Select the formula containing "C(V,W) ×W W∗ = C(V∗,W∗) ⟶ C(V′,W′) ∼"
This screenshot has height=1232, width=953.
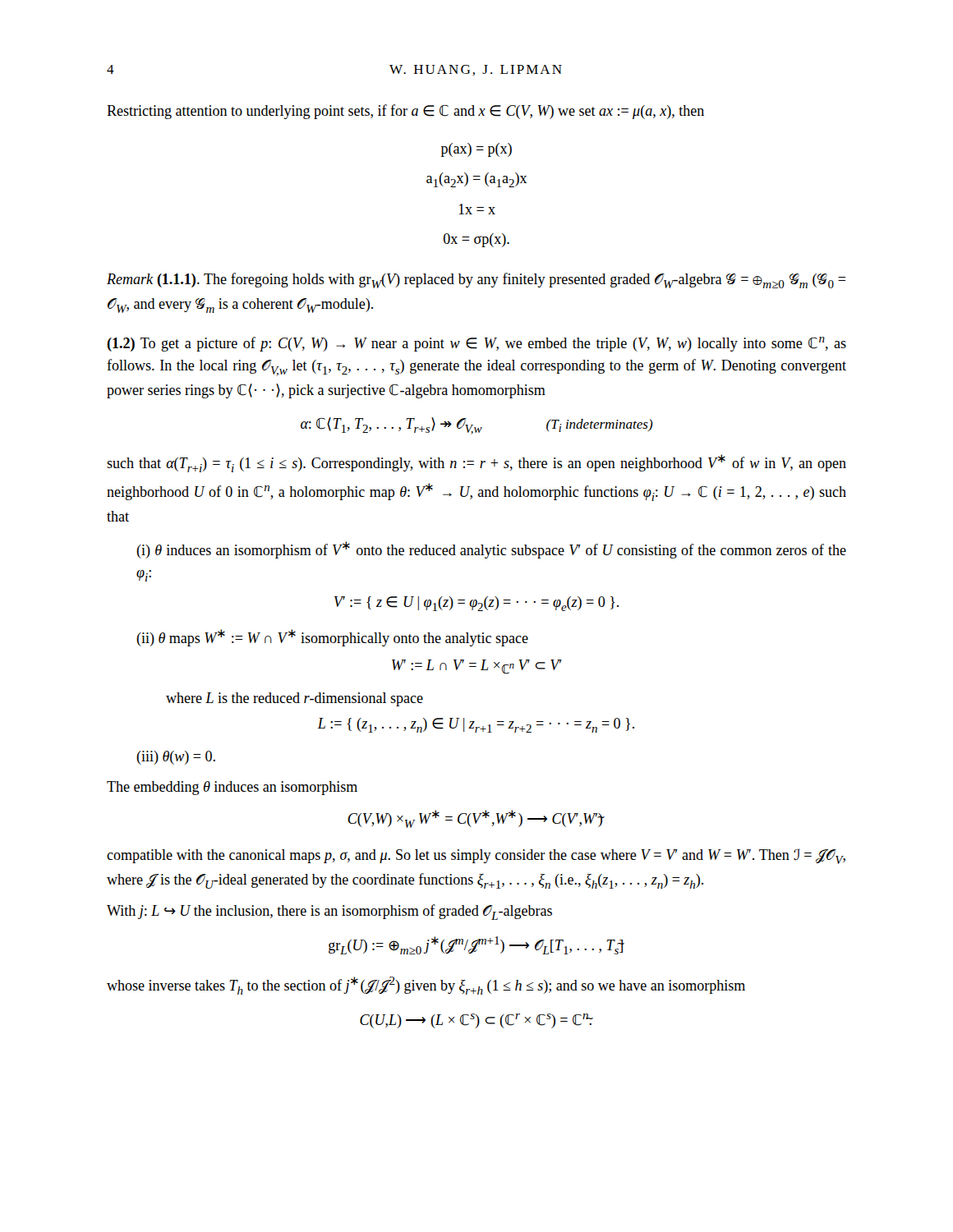tap(477, 819)
